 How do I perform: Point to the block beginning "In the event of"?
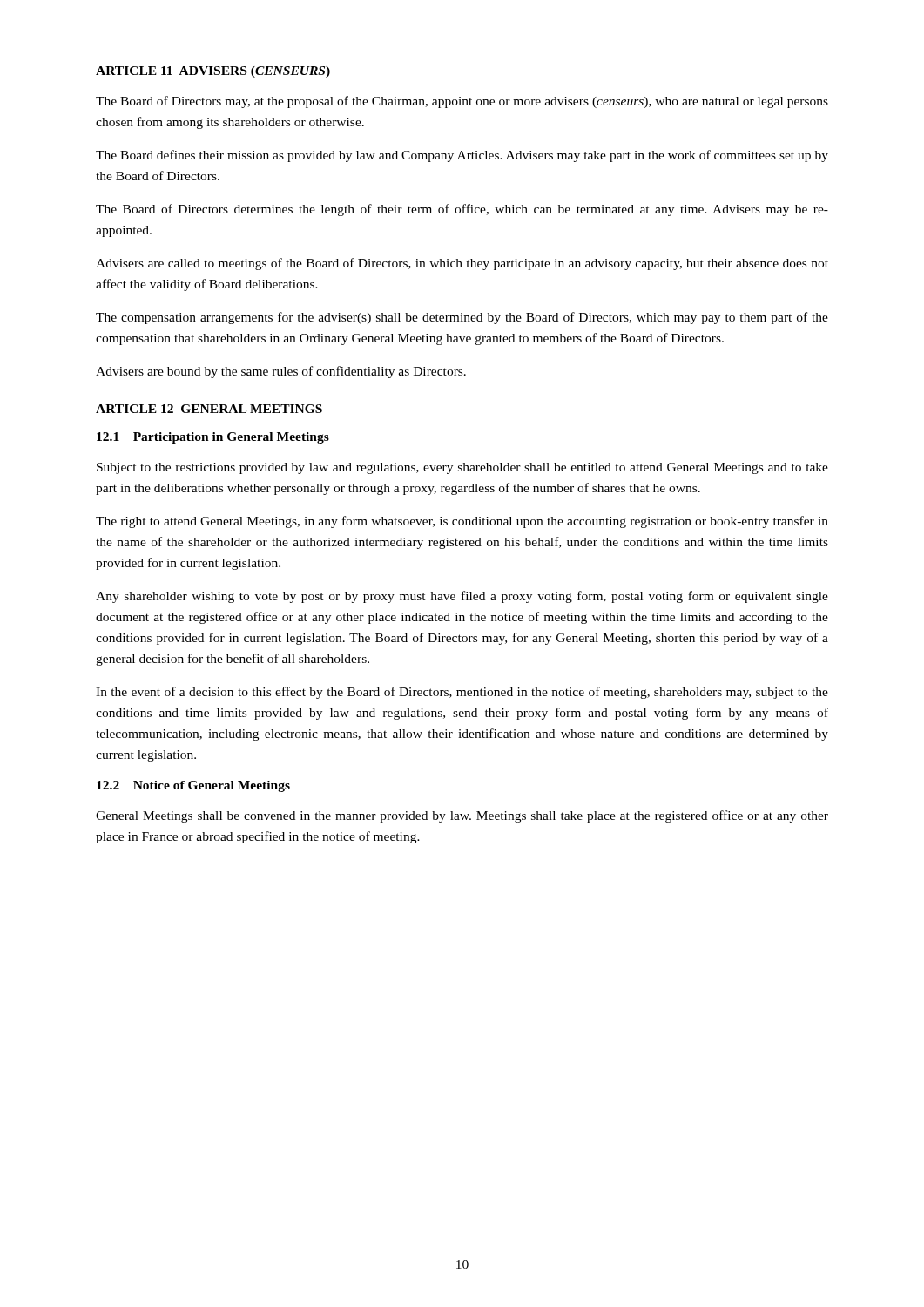(x=462, y=723)
